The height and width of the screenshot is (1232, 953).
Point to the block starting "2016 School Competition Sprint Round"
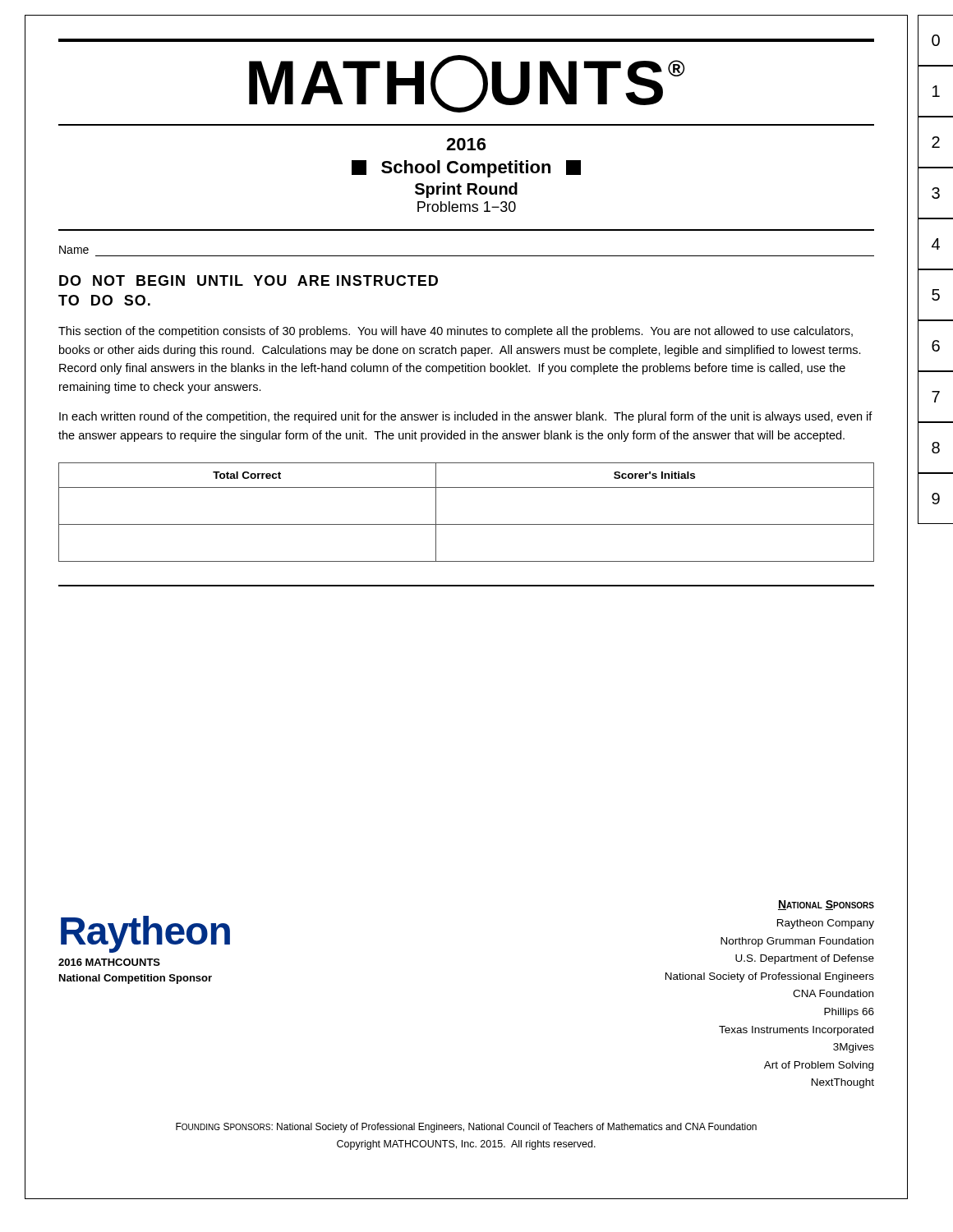pyautogui.click(x=466, y=175)
